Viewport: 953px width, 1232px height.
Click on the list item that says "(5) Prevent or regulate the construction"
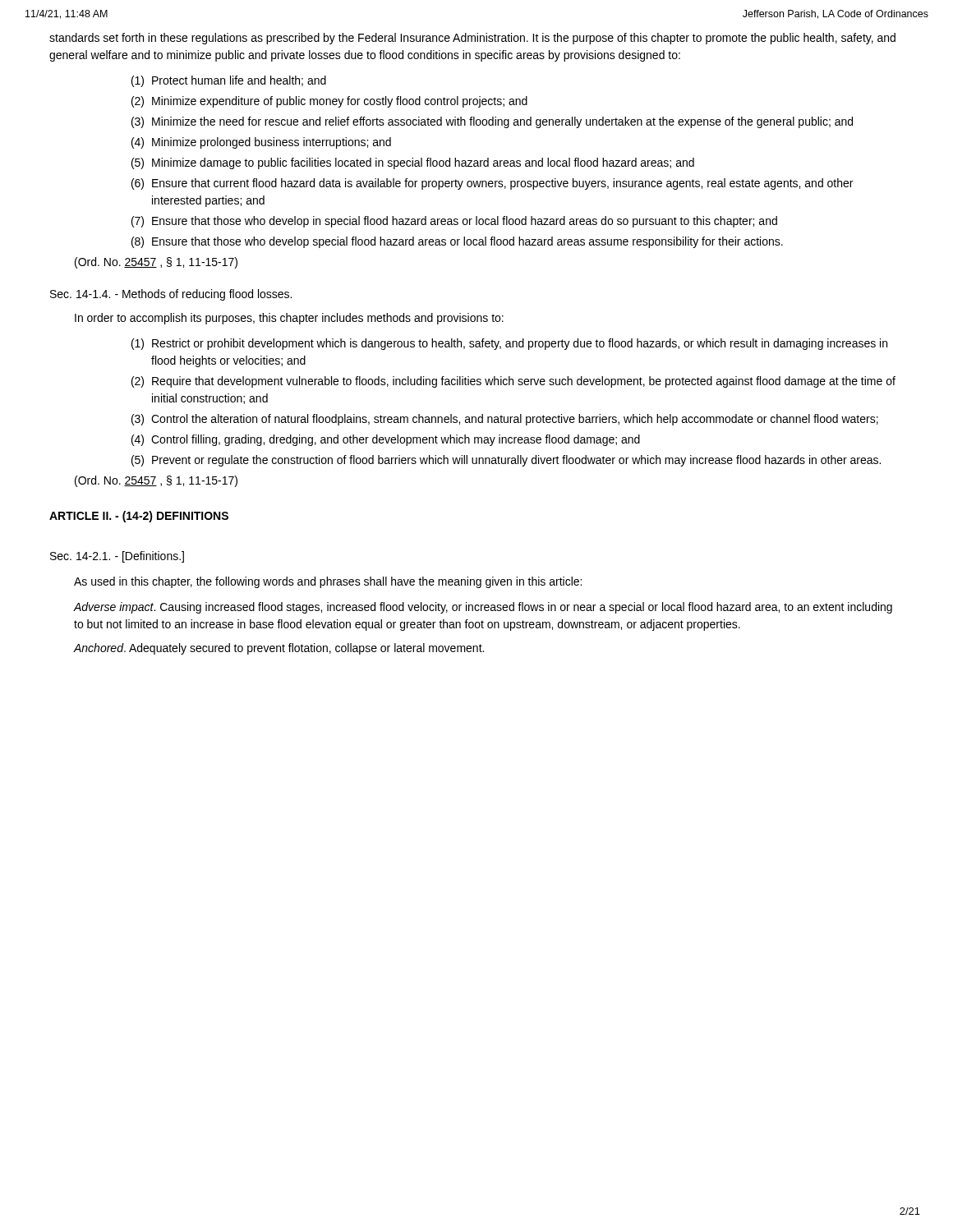pos(509,460)
